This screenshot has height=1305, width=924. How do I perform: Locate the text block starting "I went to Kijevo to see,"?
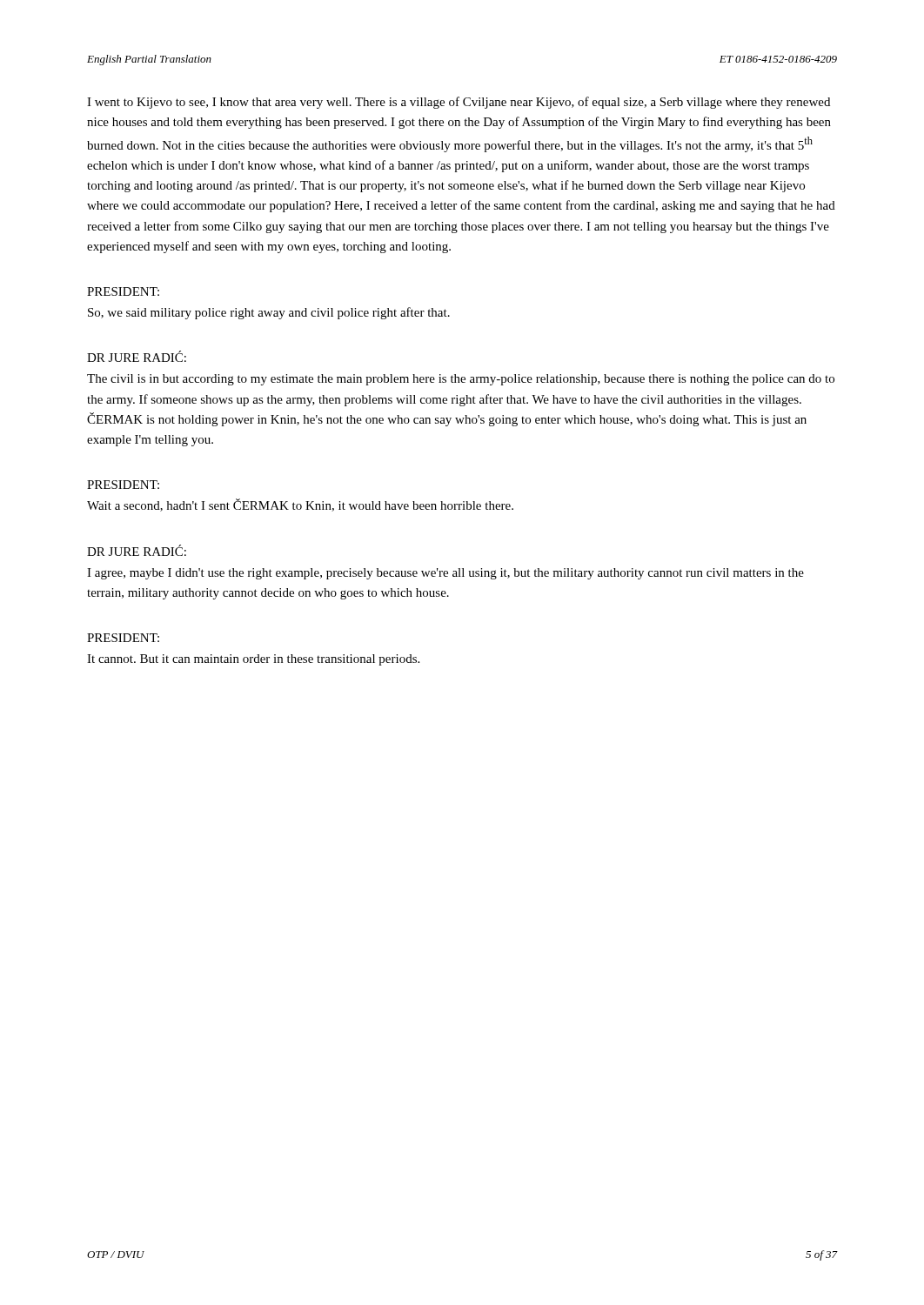(461, 174)
